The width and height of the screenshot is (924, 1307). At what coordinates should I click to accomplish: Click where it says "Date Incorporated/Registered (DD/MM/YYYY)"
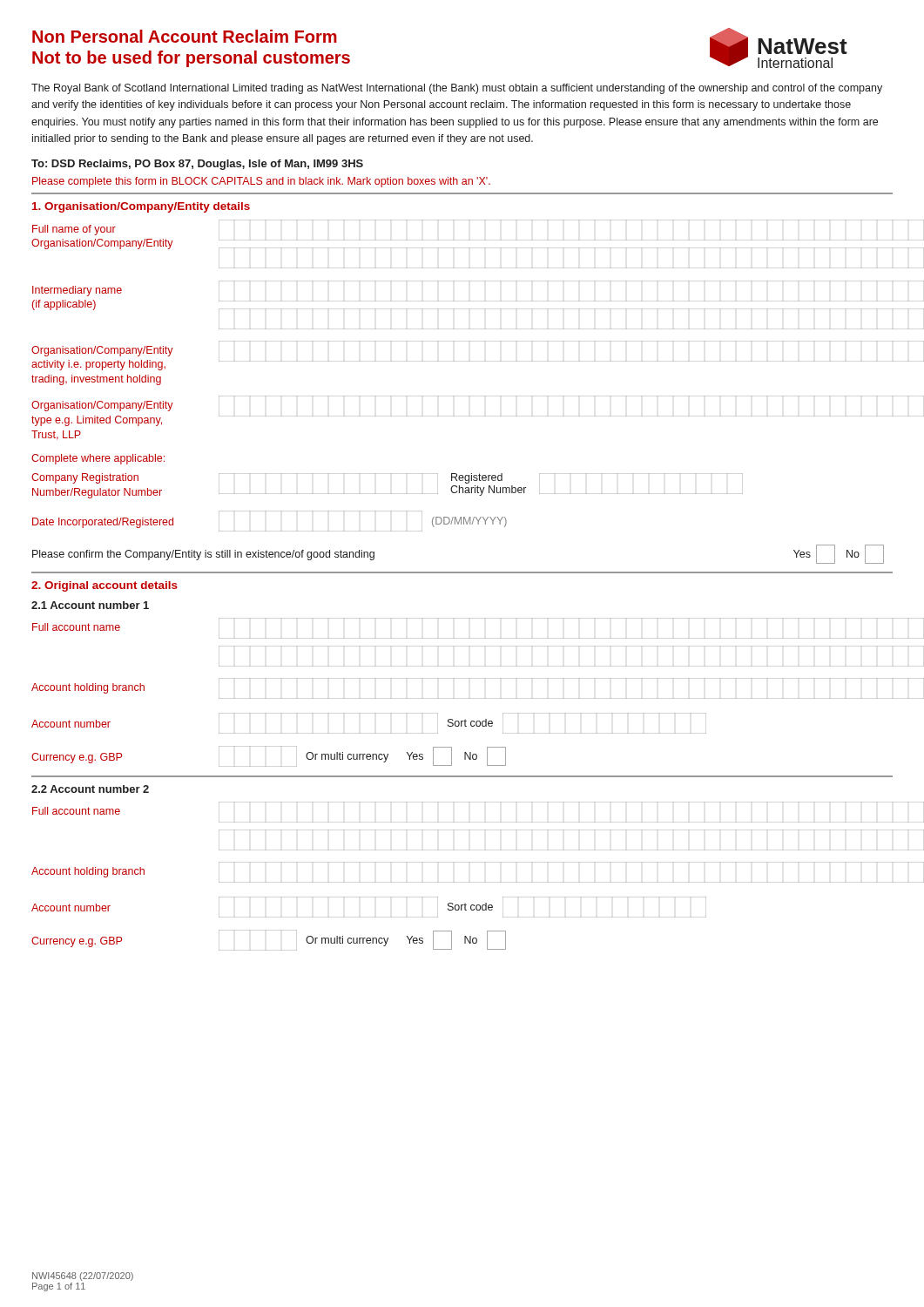coord(269,521)
